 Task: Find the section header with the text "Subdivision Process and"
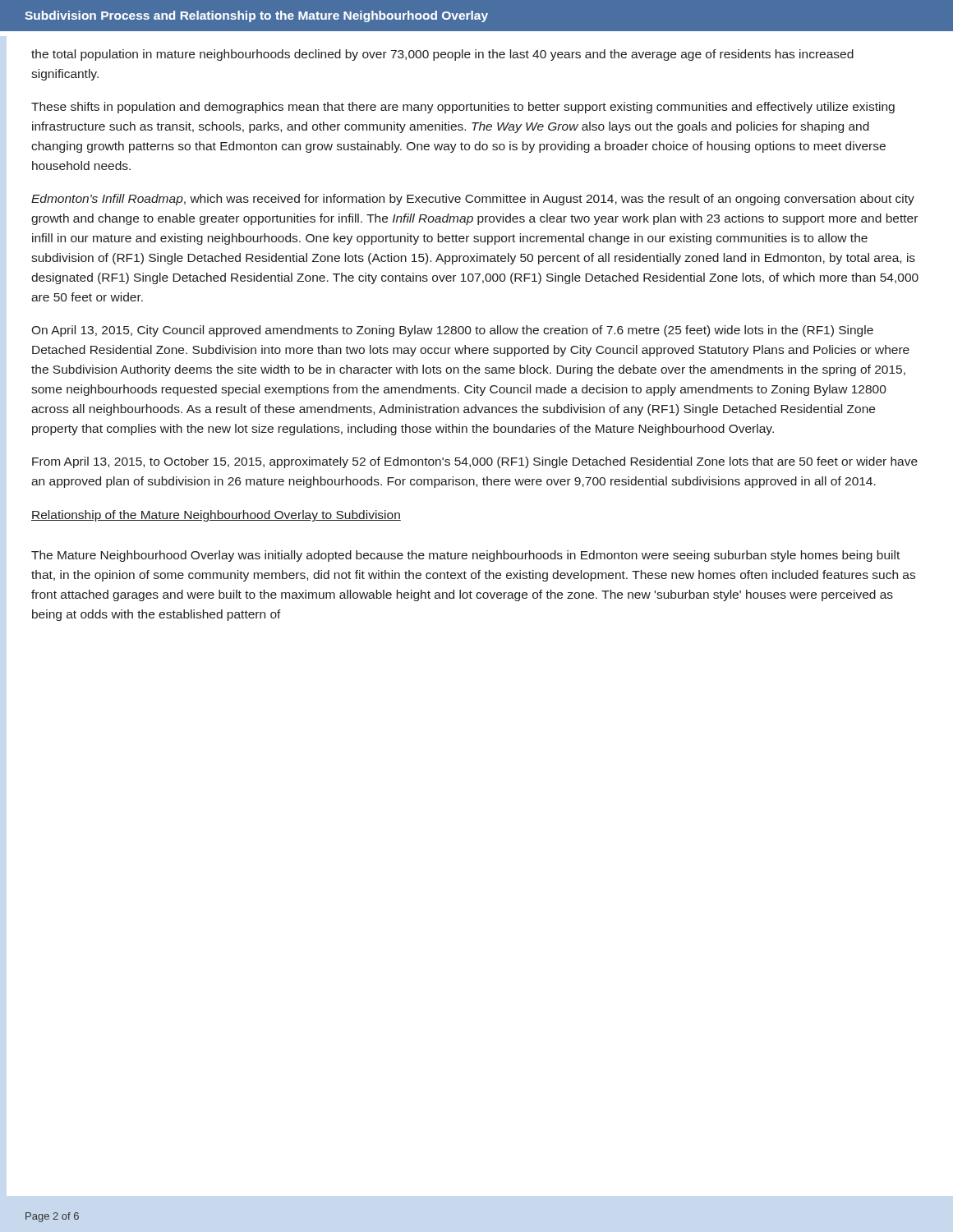pyautogui.click(x=256, y=15)
